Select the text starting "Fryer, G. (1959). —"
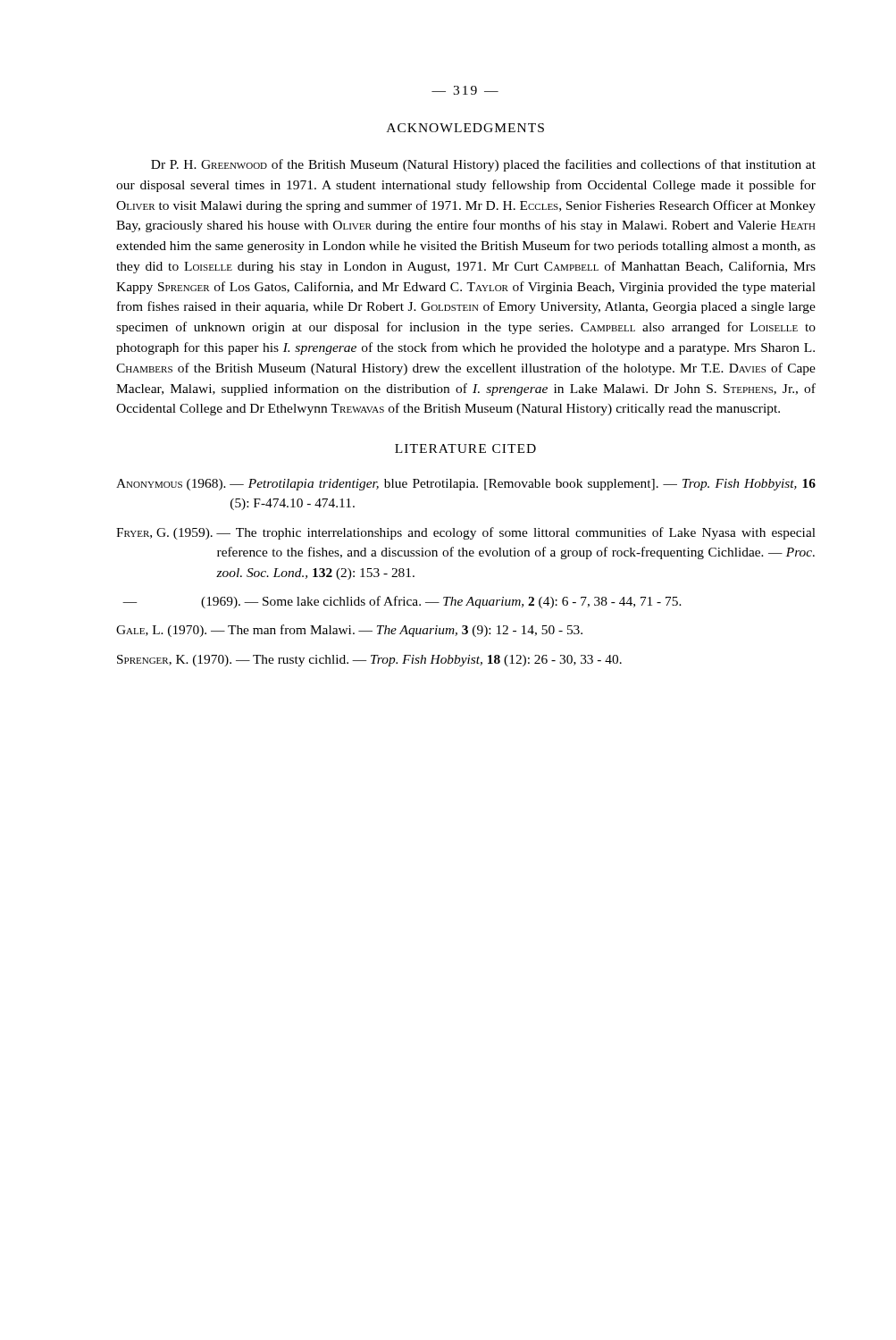 [466, 552]
